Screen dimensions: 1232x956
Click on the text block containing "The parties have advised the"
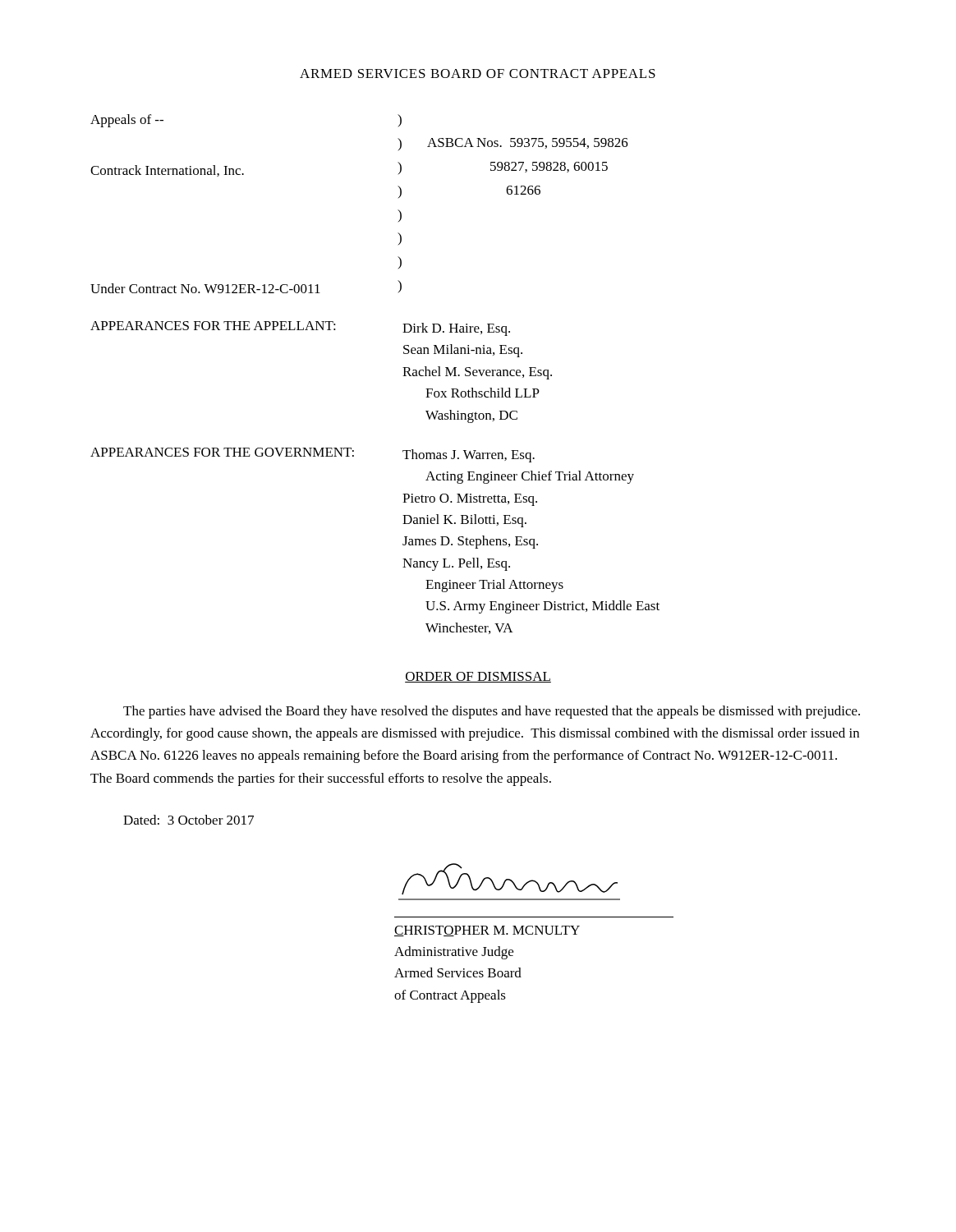[477, 744]
